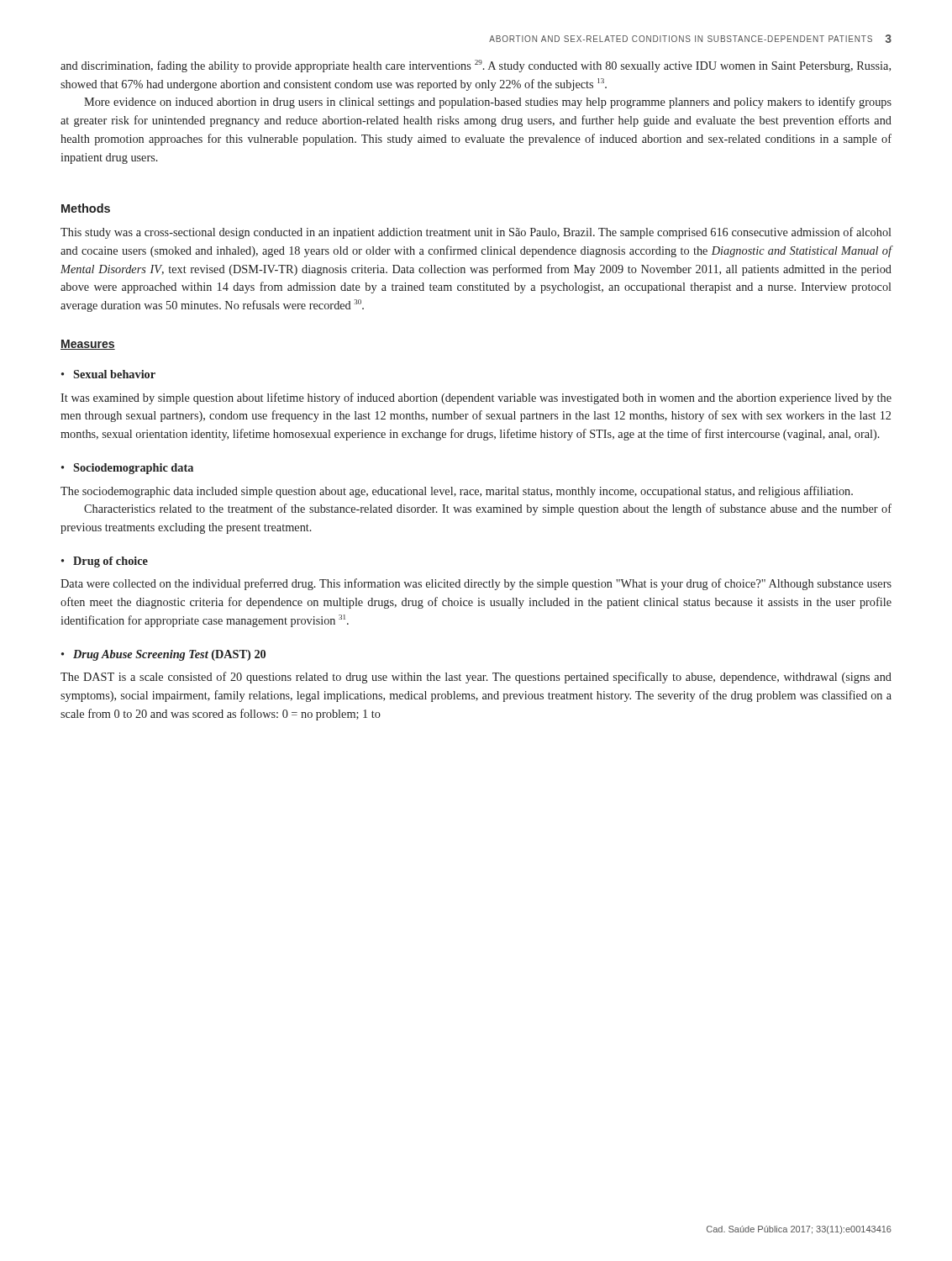Select the text block that says "Data were collected on"
Viewport: 952px width, 1261px height.
(x=476, y=603)
